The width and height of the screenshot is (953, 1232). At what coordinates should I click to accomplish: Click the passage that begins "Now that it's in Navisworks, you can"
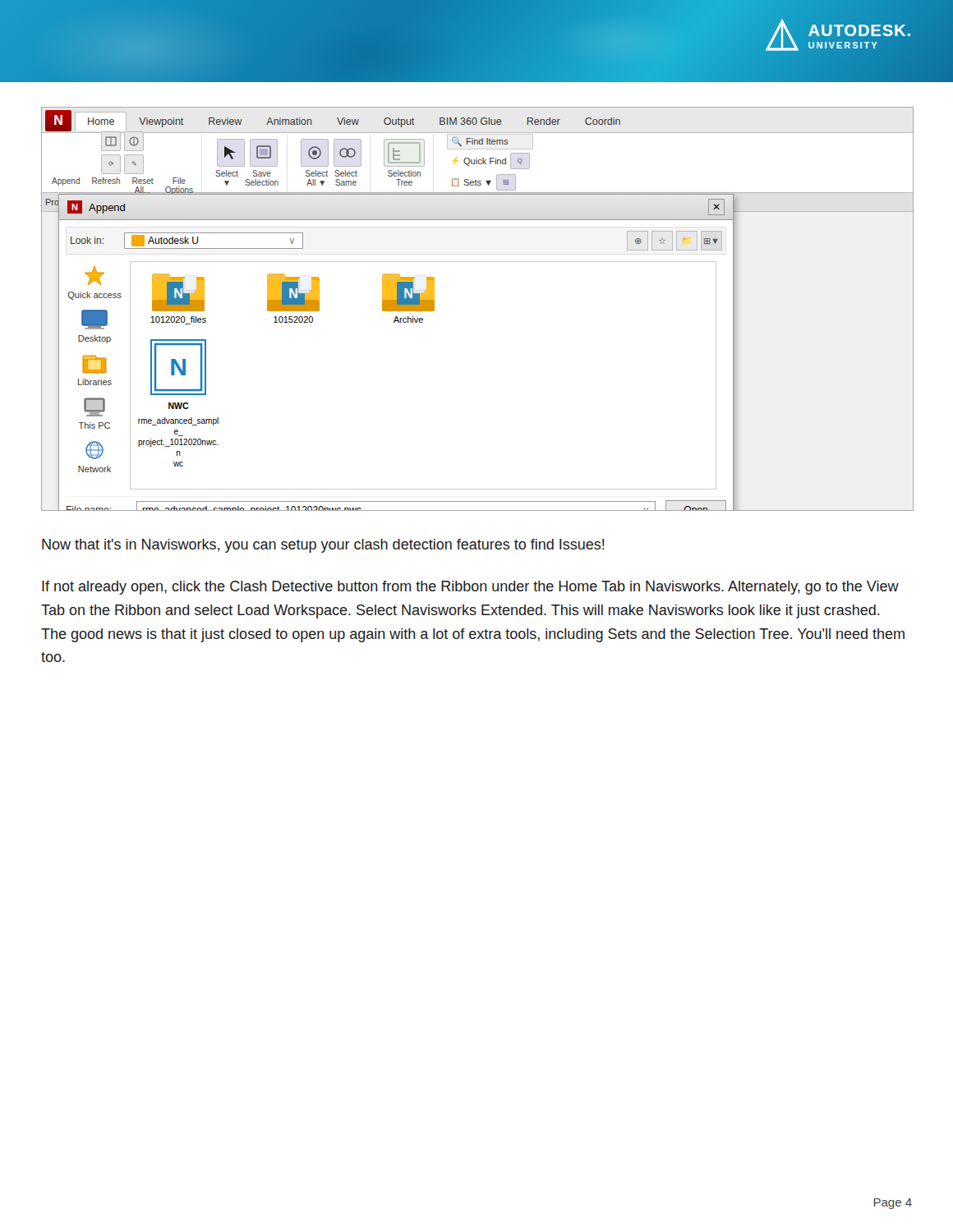tap(323, 545)
